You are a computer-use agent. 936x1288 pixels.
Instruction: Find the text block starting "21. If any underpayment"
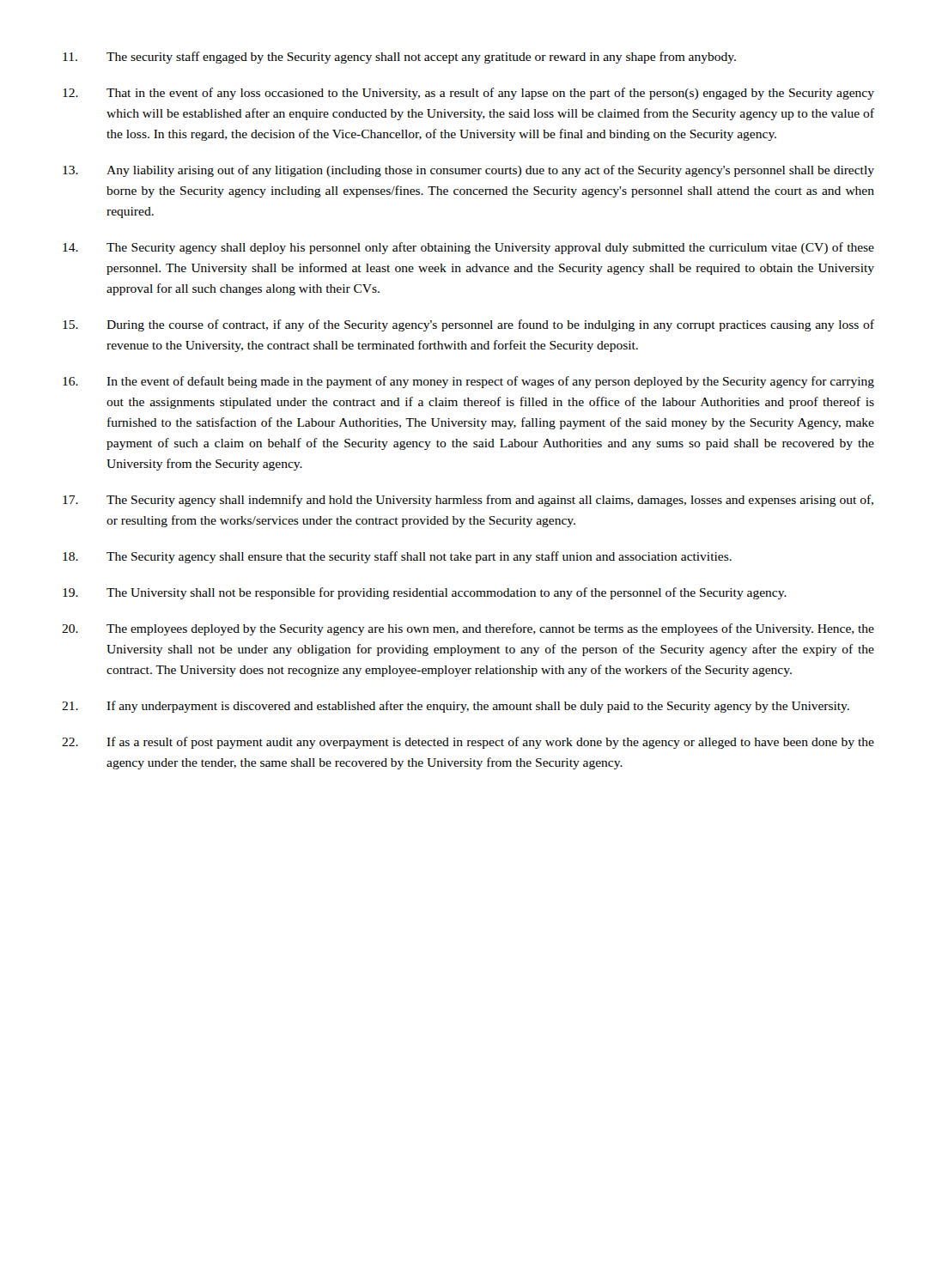468,706
